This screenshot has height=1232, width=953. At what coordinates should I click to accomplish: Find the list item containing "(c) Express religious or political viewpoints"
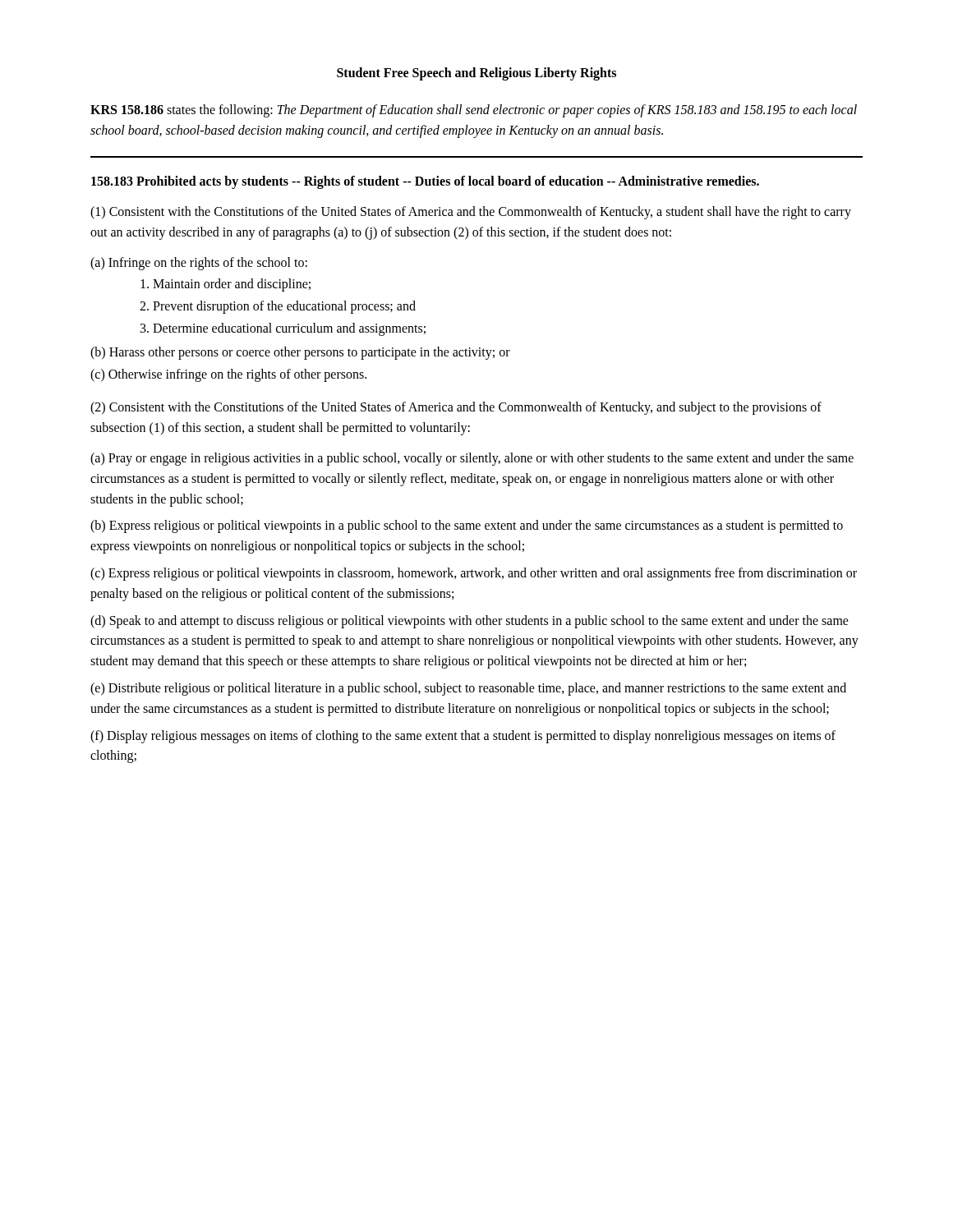pyautogui.click(x=474, y=583)
